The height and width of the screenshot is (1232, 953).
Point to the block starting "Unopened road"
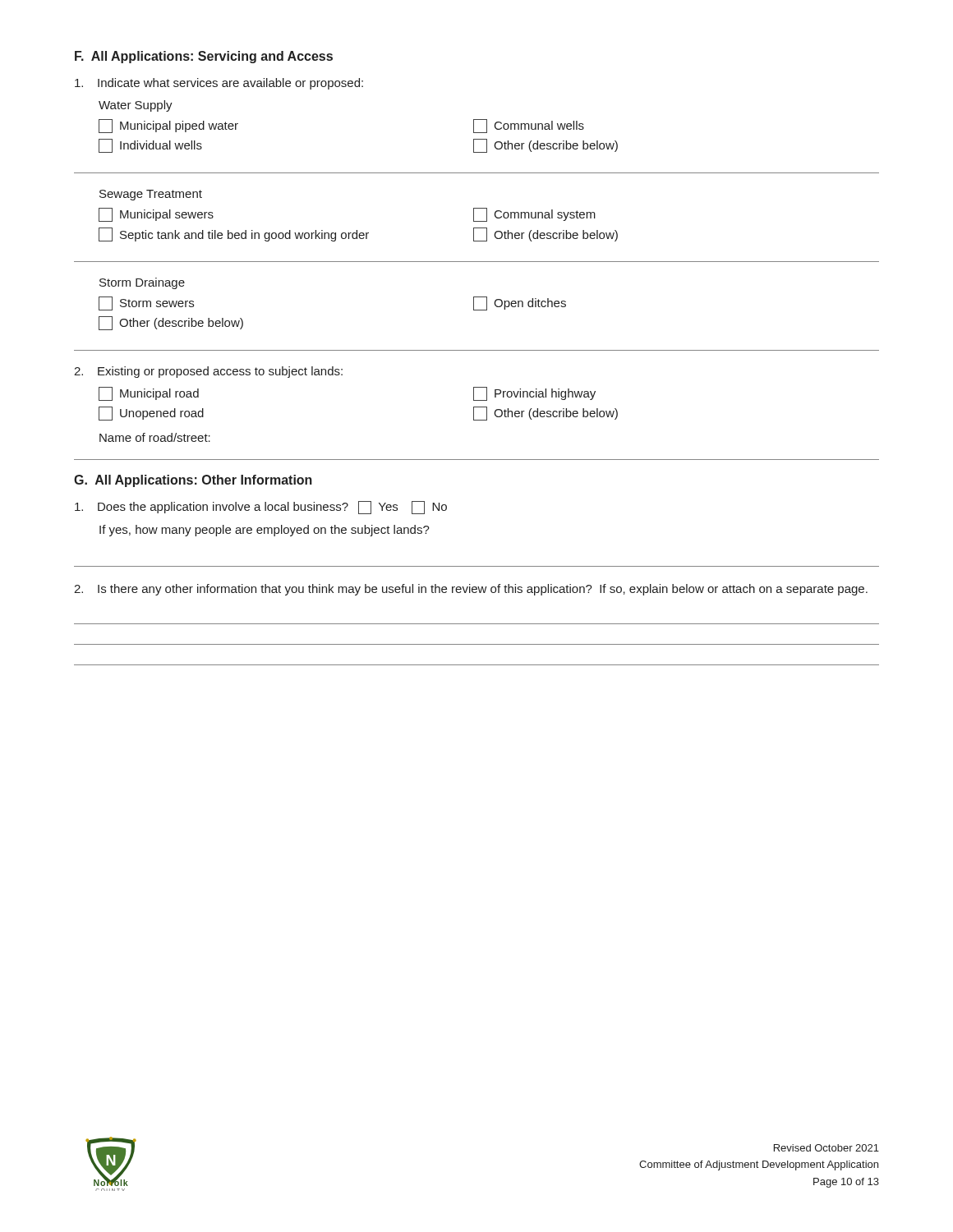(x=151, y=413)
